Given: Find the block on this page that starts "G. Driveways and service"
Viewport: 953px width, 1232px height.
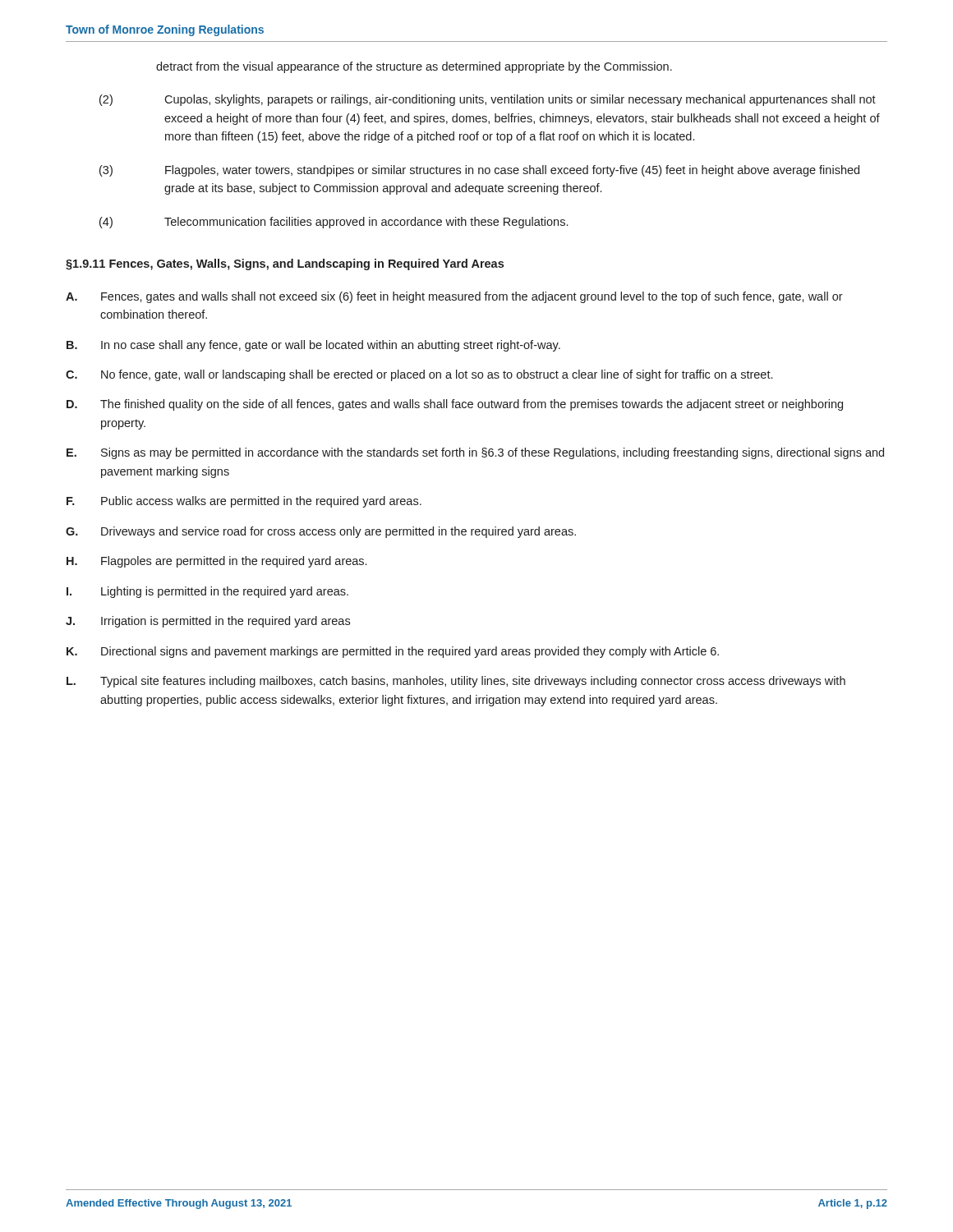Looking at the screenshot, I should click(476, 531).
